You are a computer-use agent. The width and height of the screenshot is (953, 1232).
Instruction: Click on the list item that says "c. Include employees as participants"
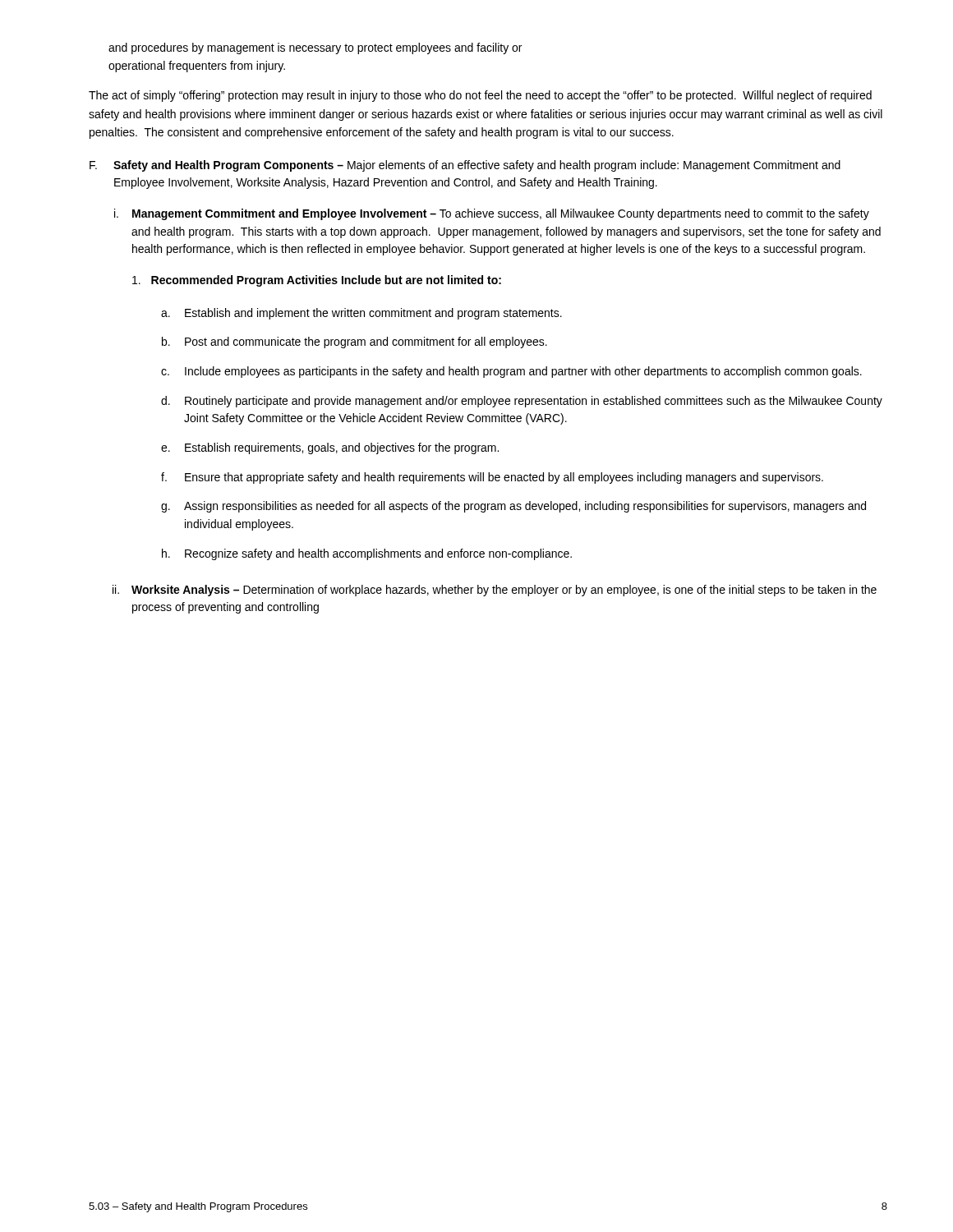pos(512,372)
